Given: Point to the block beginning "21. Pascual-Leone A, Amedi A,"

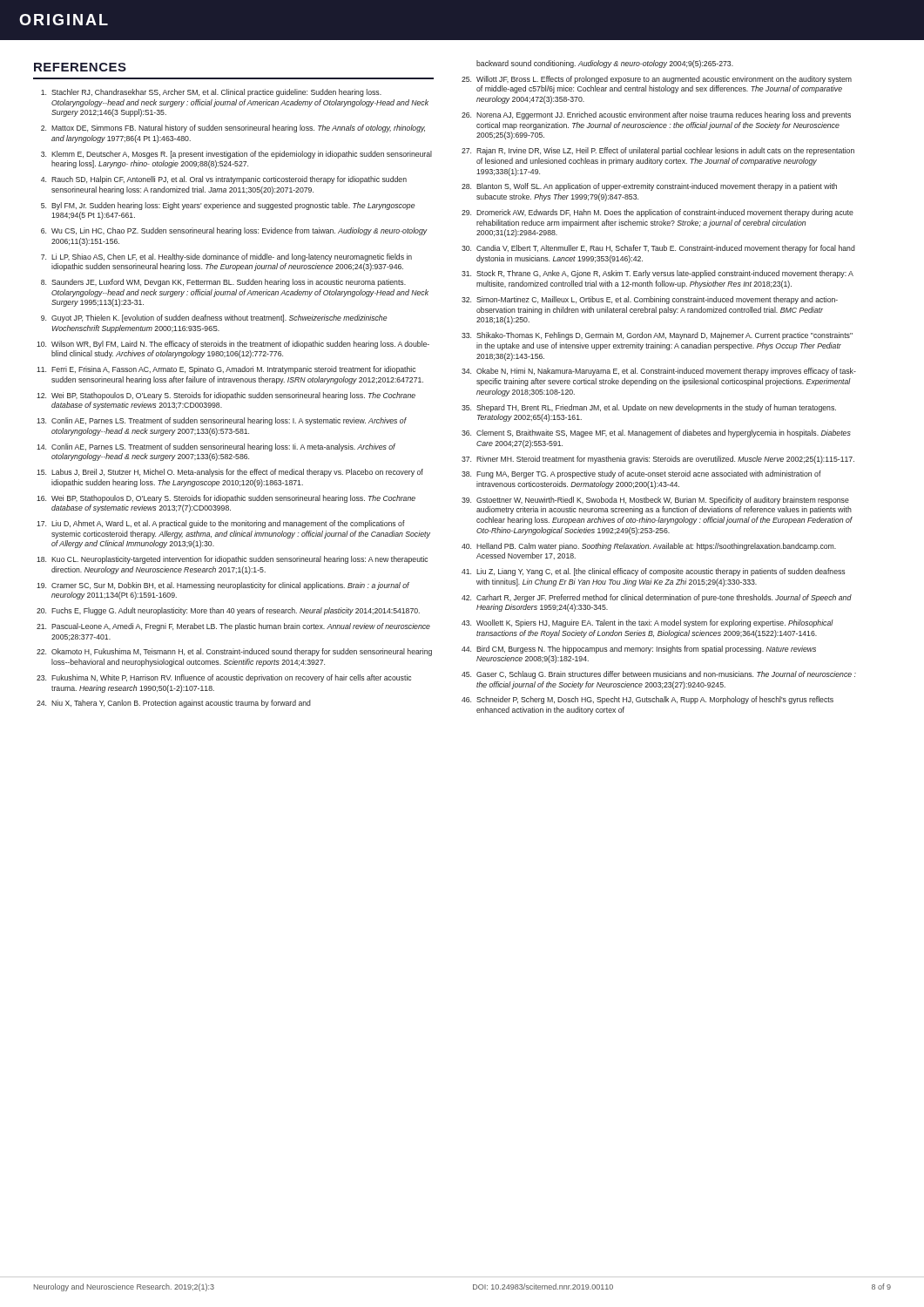Looking at the screenshot, I should tap(233, 632).
